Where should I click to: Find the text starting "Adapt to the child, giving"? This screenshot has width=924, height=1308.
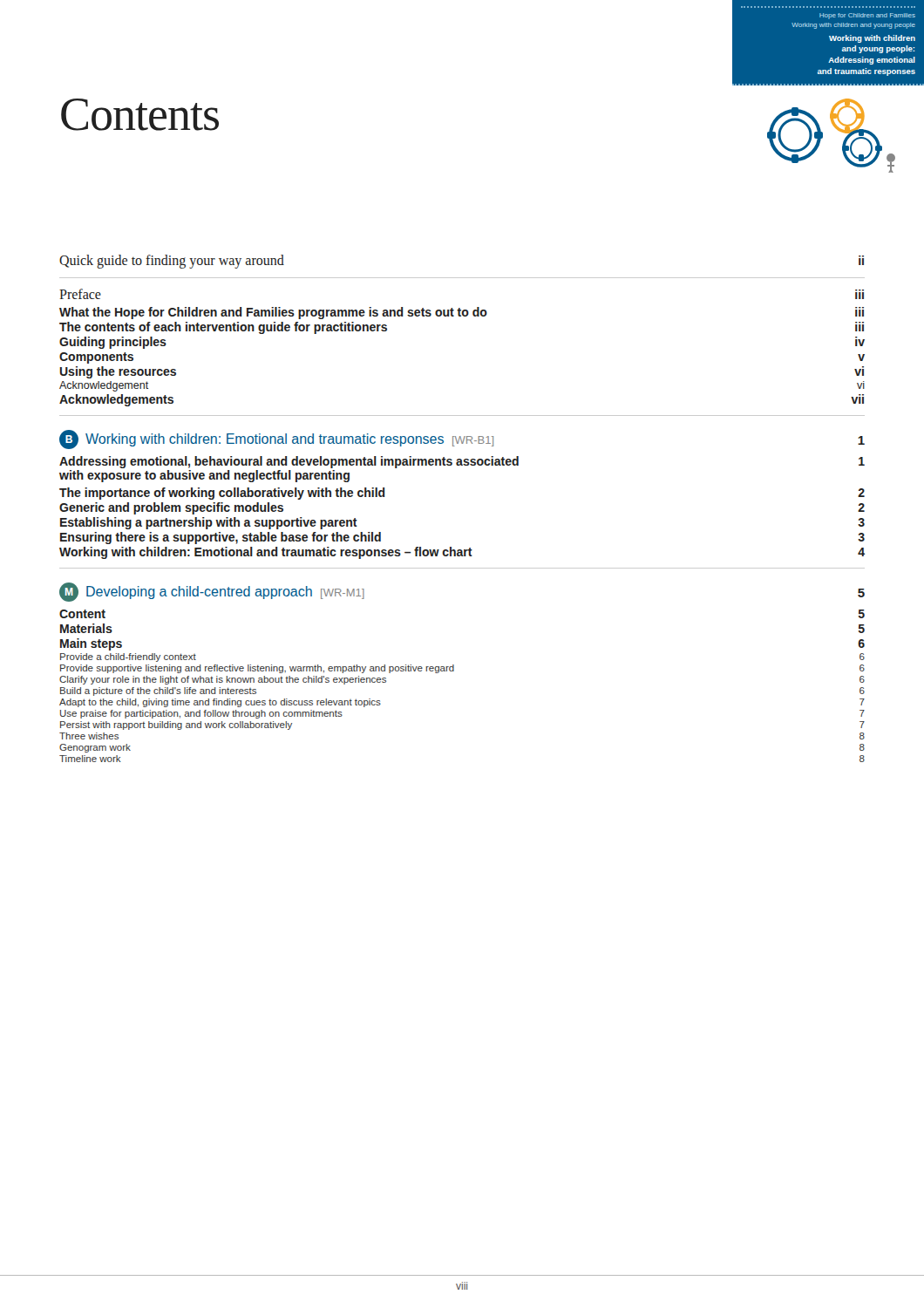coord(223,702)
